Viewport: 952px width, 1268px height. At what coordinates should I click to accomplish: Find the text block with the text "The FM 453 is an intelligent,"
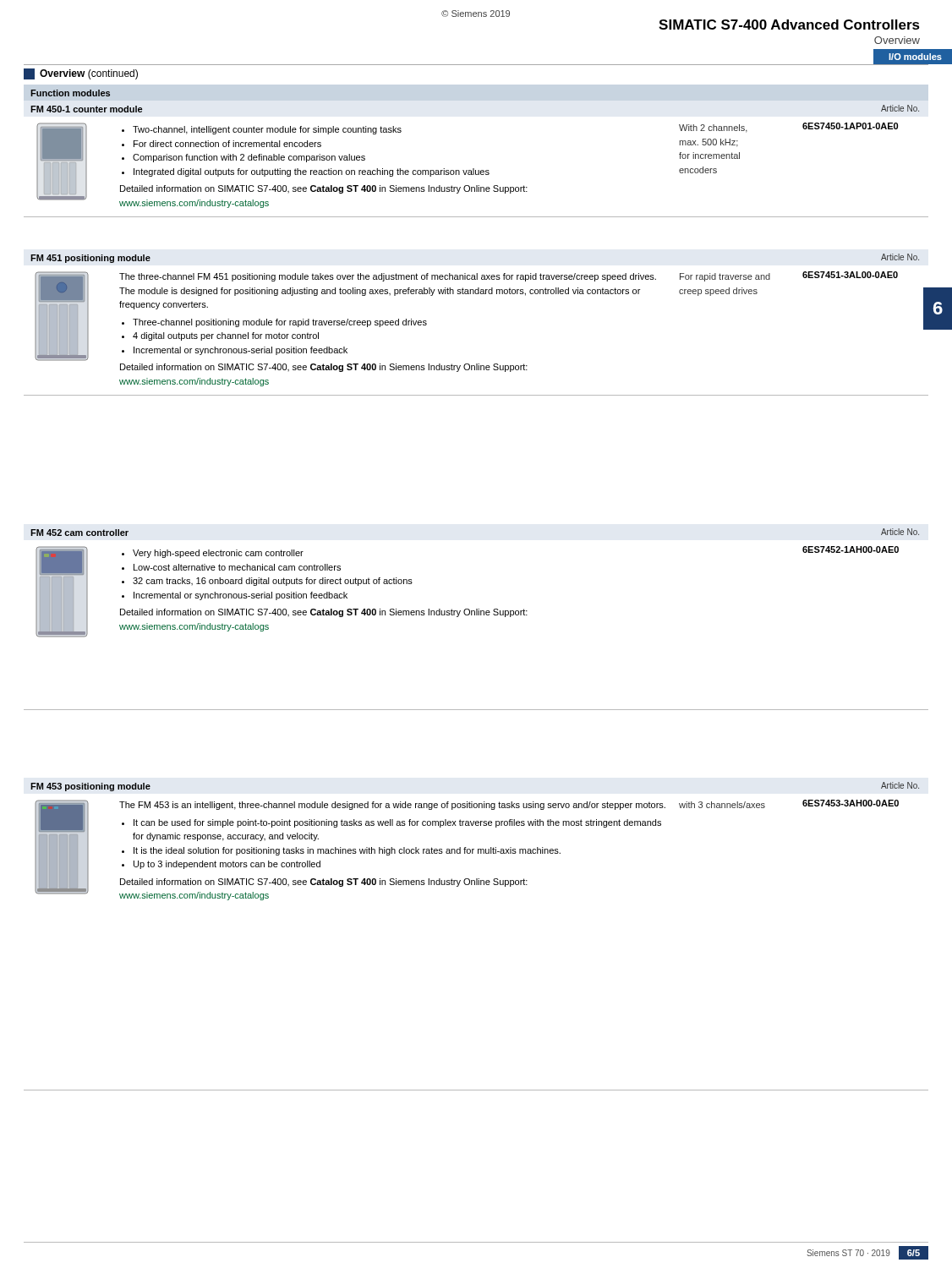pyautogui.click(x=395, y=850)
